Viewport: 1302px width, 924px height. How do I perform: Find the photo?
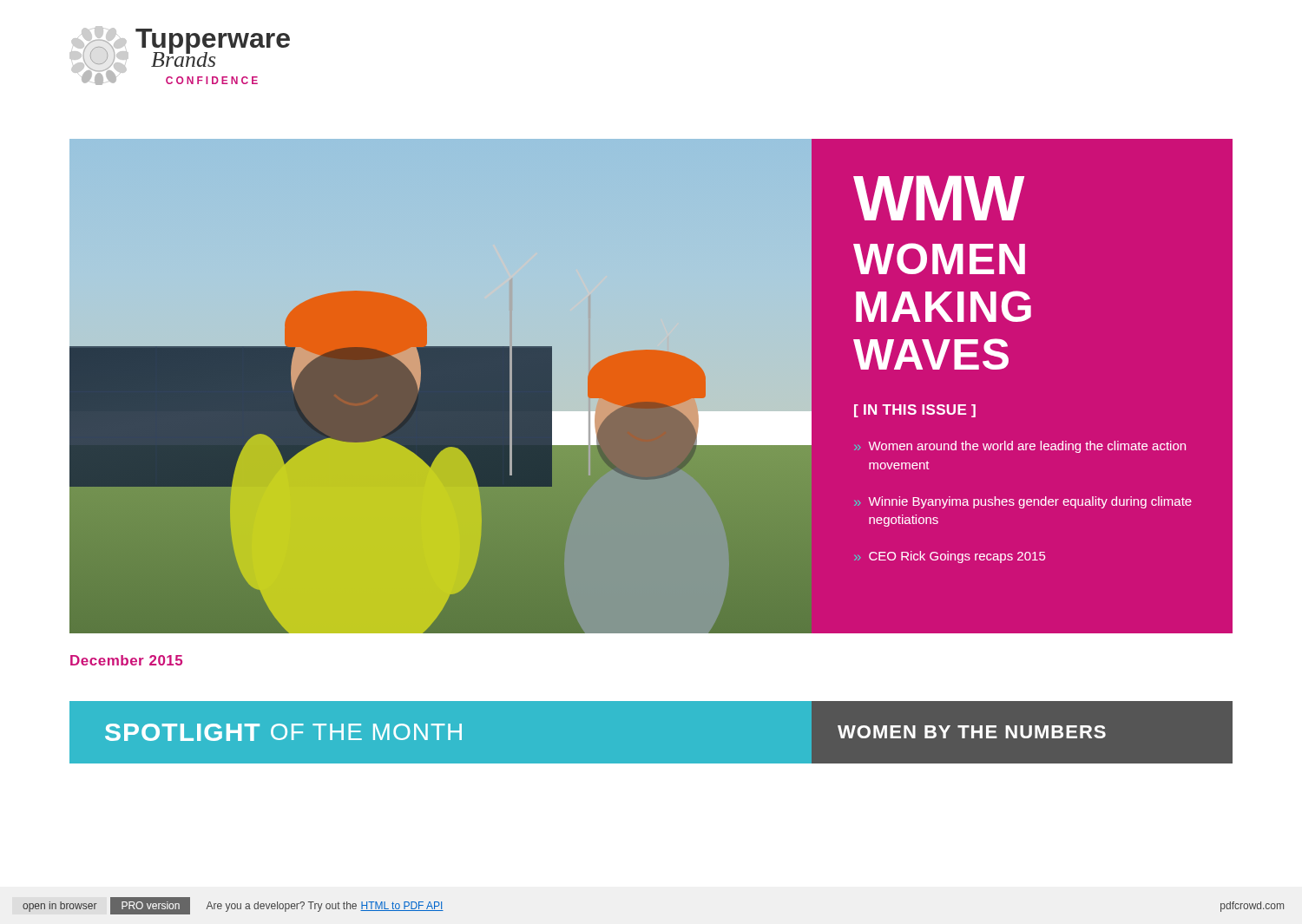(440, 386)
